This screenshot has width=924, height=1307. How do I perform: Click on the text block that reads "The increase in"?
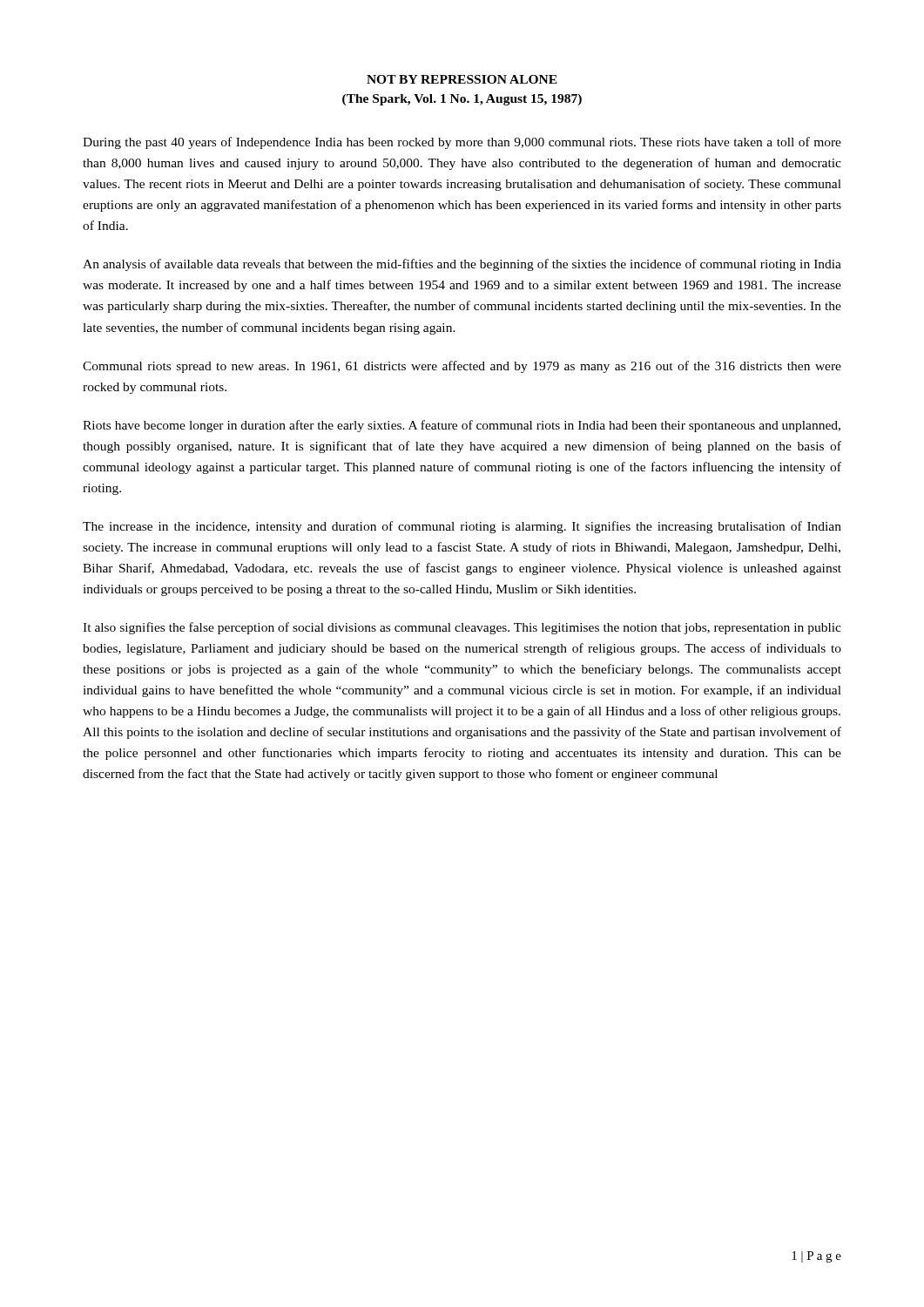[462, 557]
